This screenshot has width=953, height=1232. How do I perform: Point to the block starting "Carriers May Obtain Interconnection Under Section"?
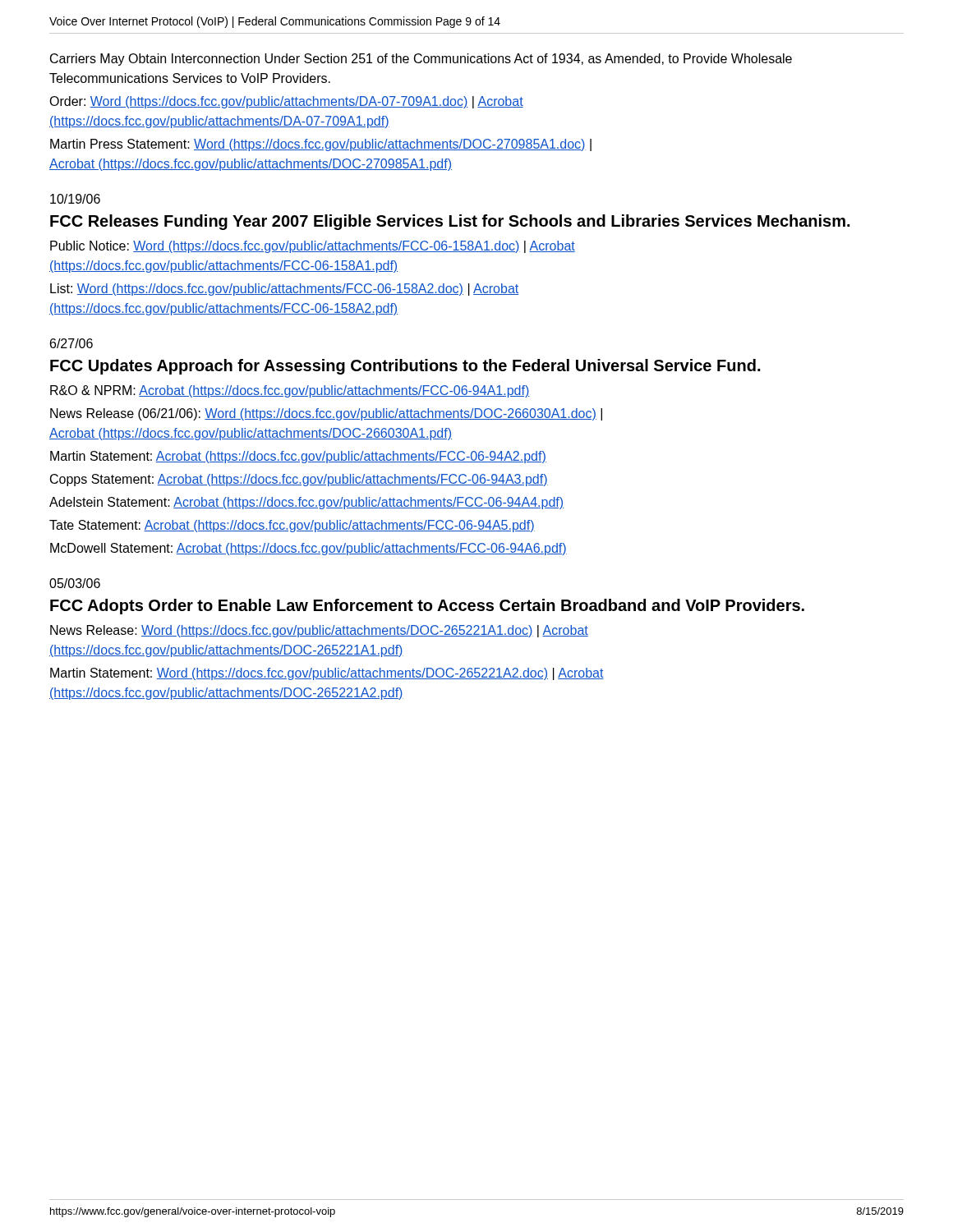[421, 69]
